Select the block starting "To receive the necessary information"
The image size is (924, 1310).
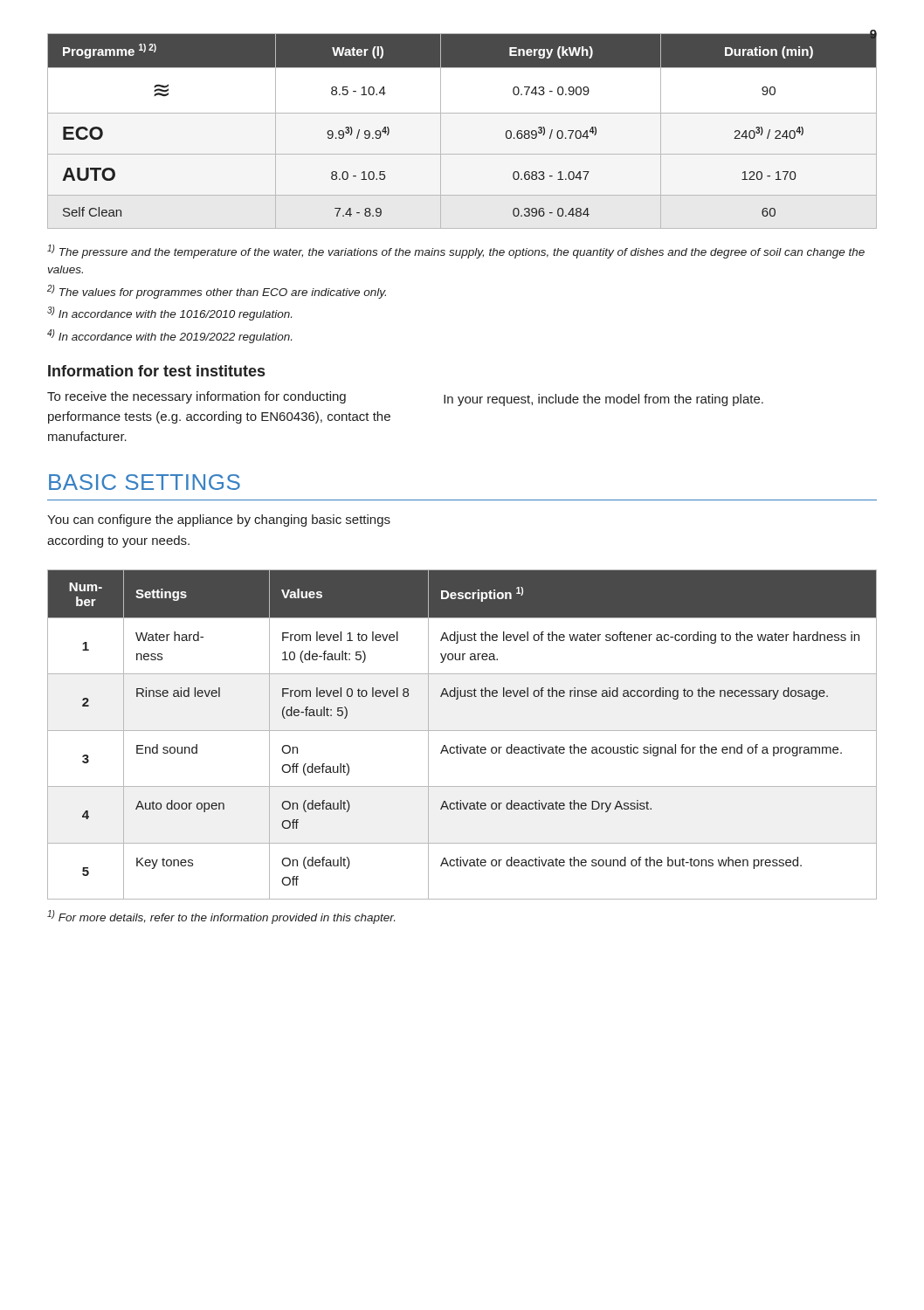[x=219, y=416]
